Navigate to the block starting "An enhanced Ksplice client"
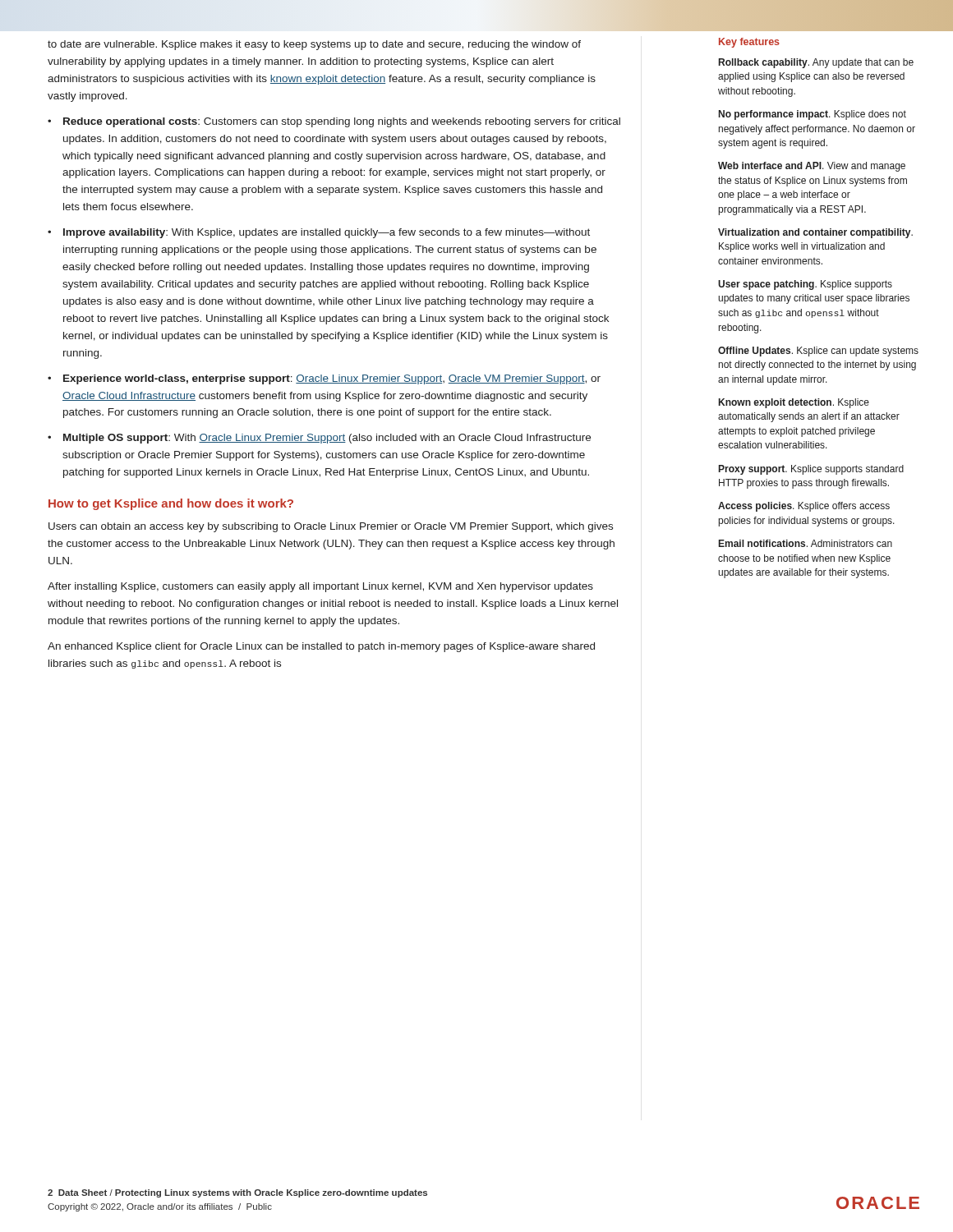 [322, 654]
